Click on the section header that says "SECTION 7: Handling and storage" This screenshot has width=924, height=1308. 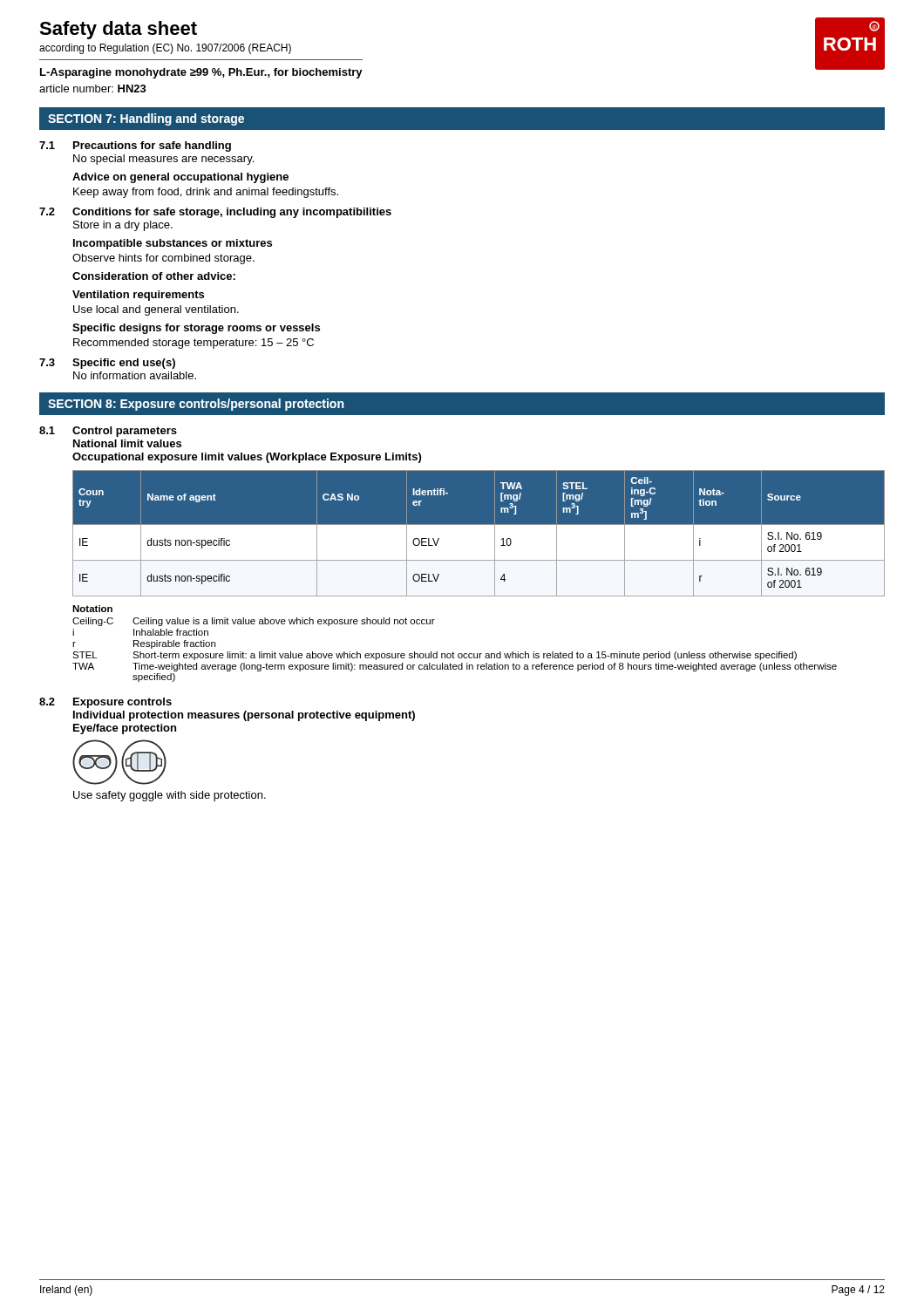point(146,119)
